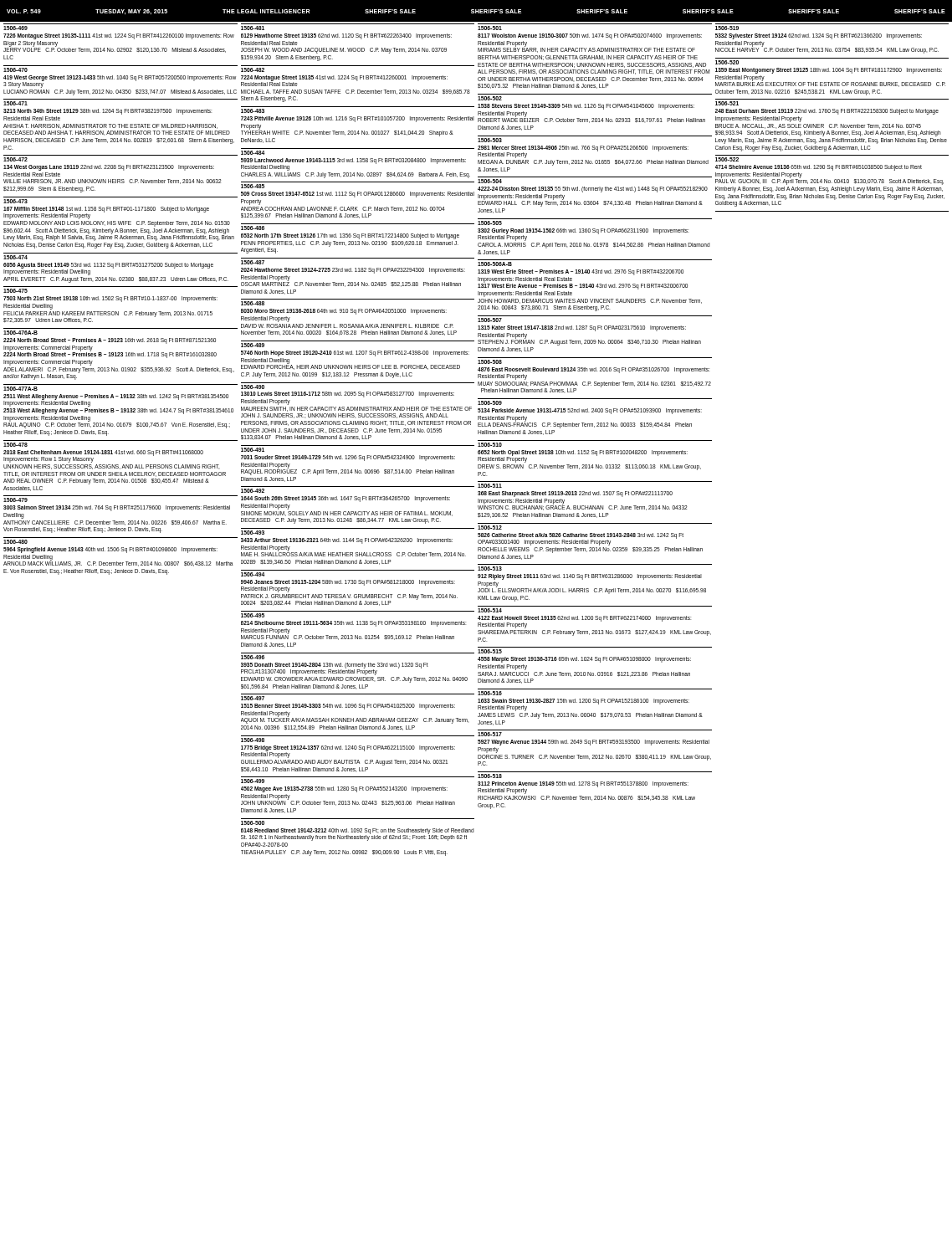Click the passage that begins "1506-528 9842 Cowden Street"
952x1255 pixels.
click(649, 410)
